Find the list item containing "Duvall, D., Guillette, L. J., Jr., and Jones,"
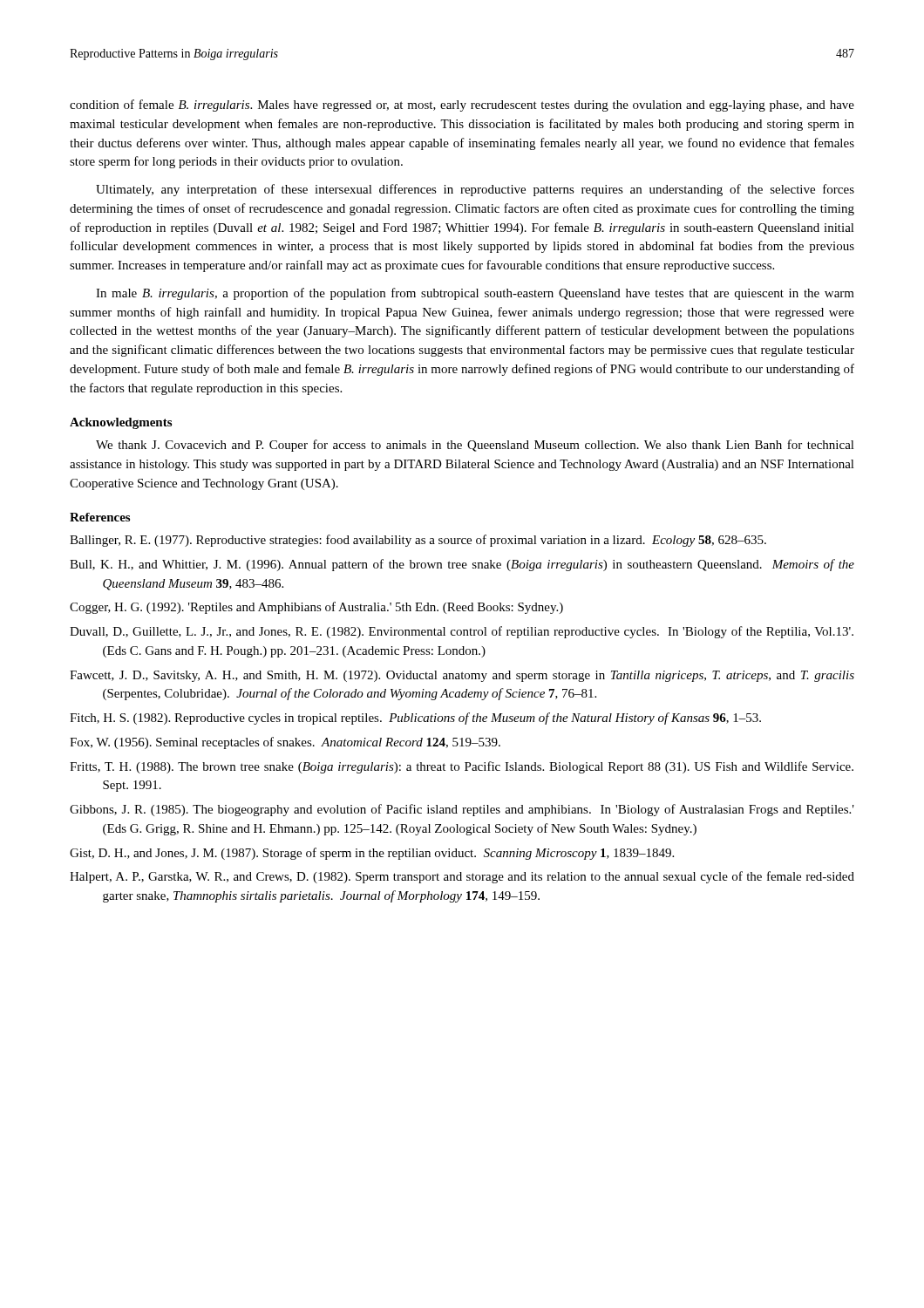Image resolution: width=924 pixels, height=1308 pixels. (462, 641)
